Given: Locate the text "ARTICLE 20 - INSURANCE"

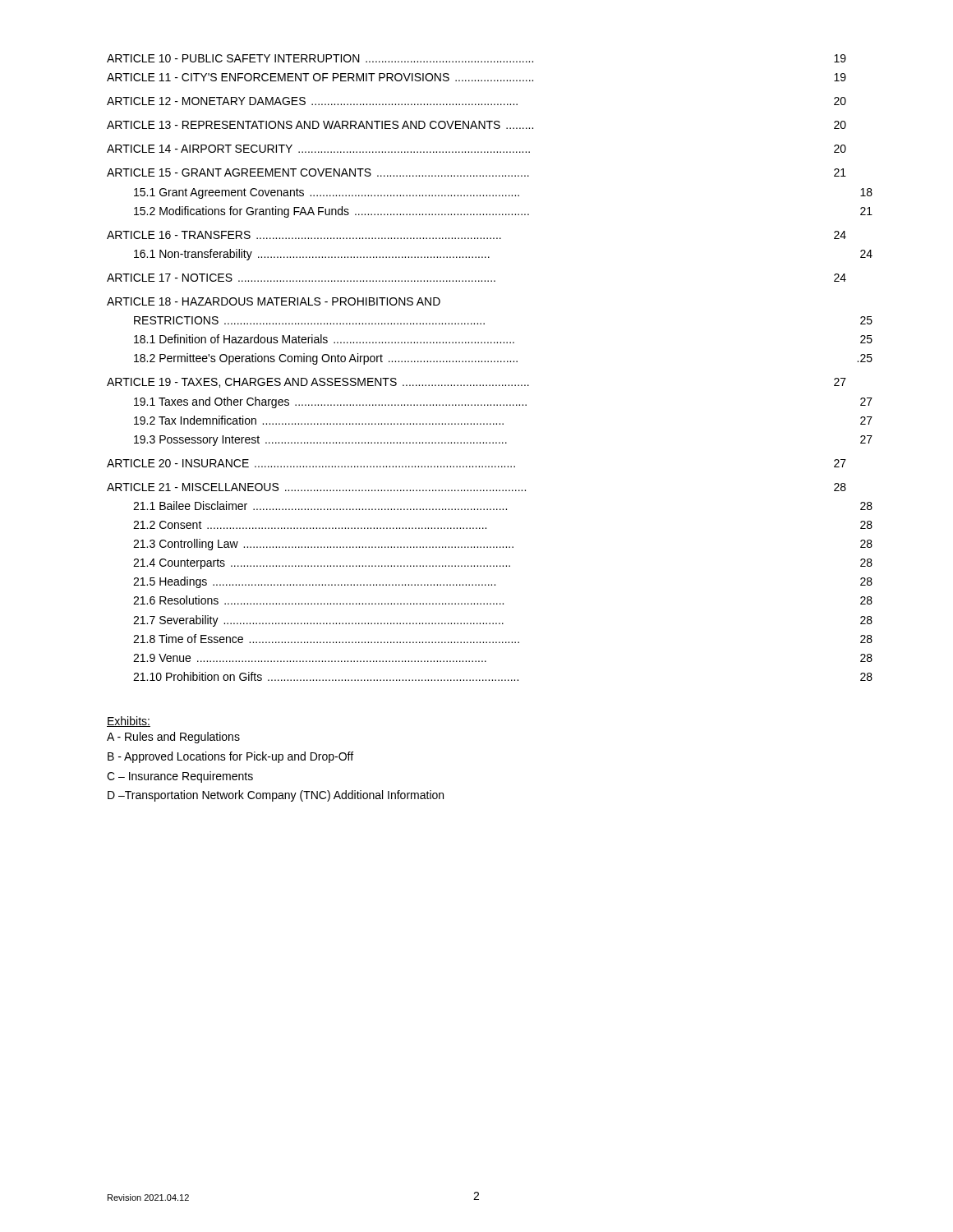Looking at the screenshot, I should click(476, 463).
